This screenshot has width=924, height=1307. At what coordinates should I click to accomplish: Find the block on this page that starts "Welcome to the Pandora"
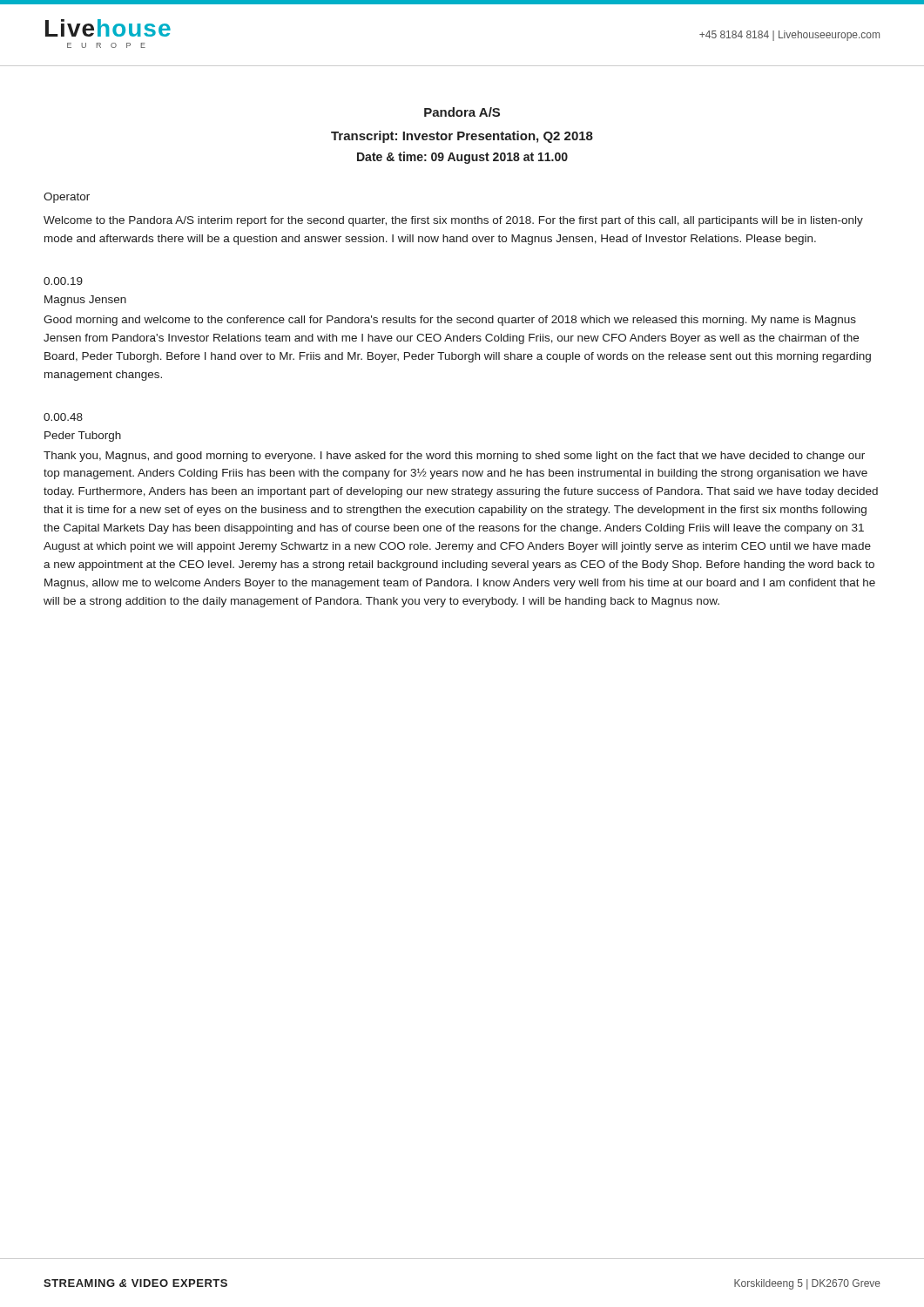point(453,229)
